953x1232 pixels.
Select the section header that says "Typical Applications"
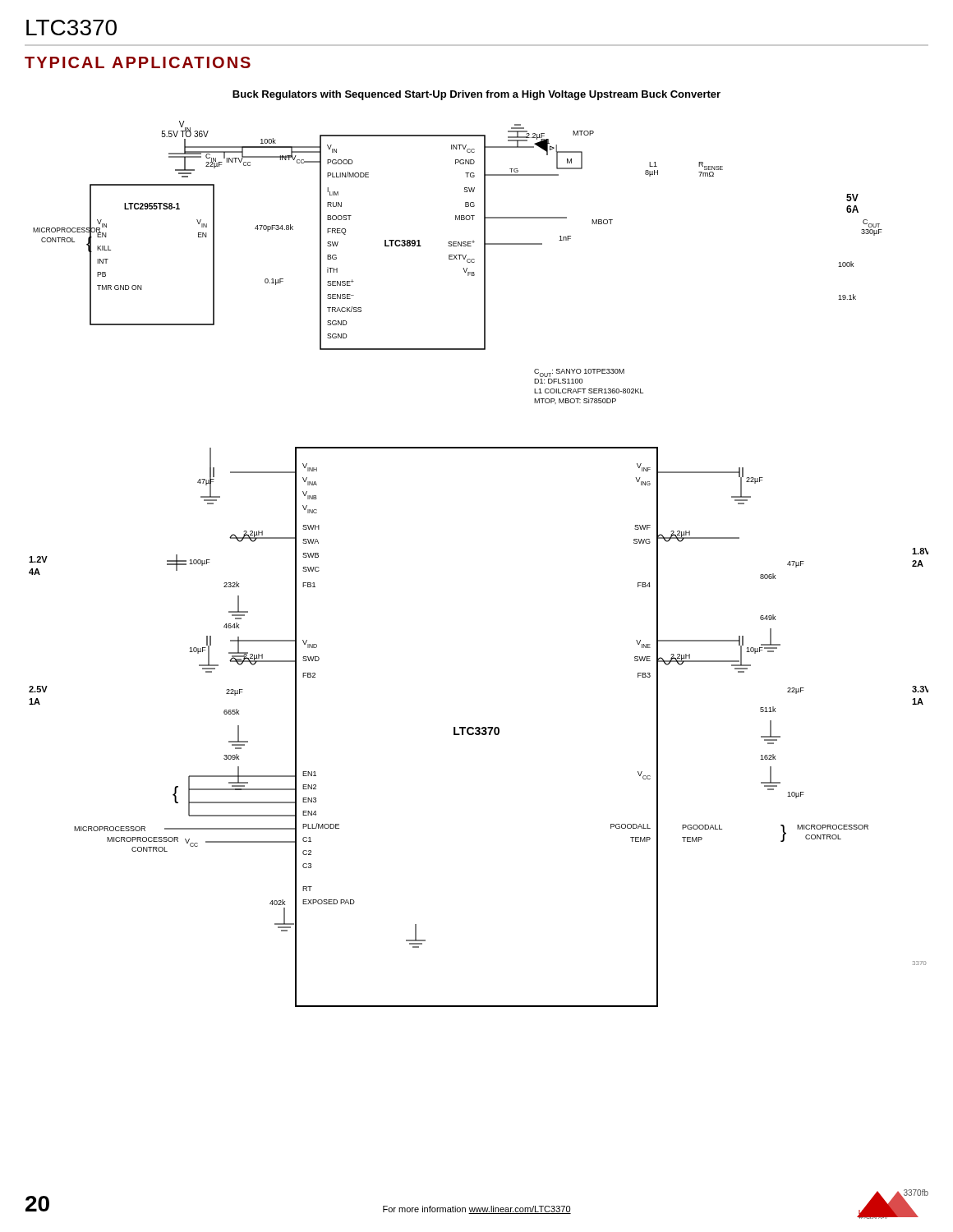[139, 62]
